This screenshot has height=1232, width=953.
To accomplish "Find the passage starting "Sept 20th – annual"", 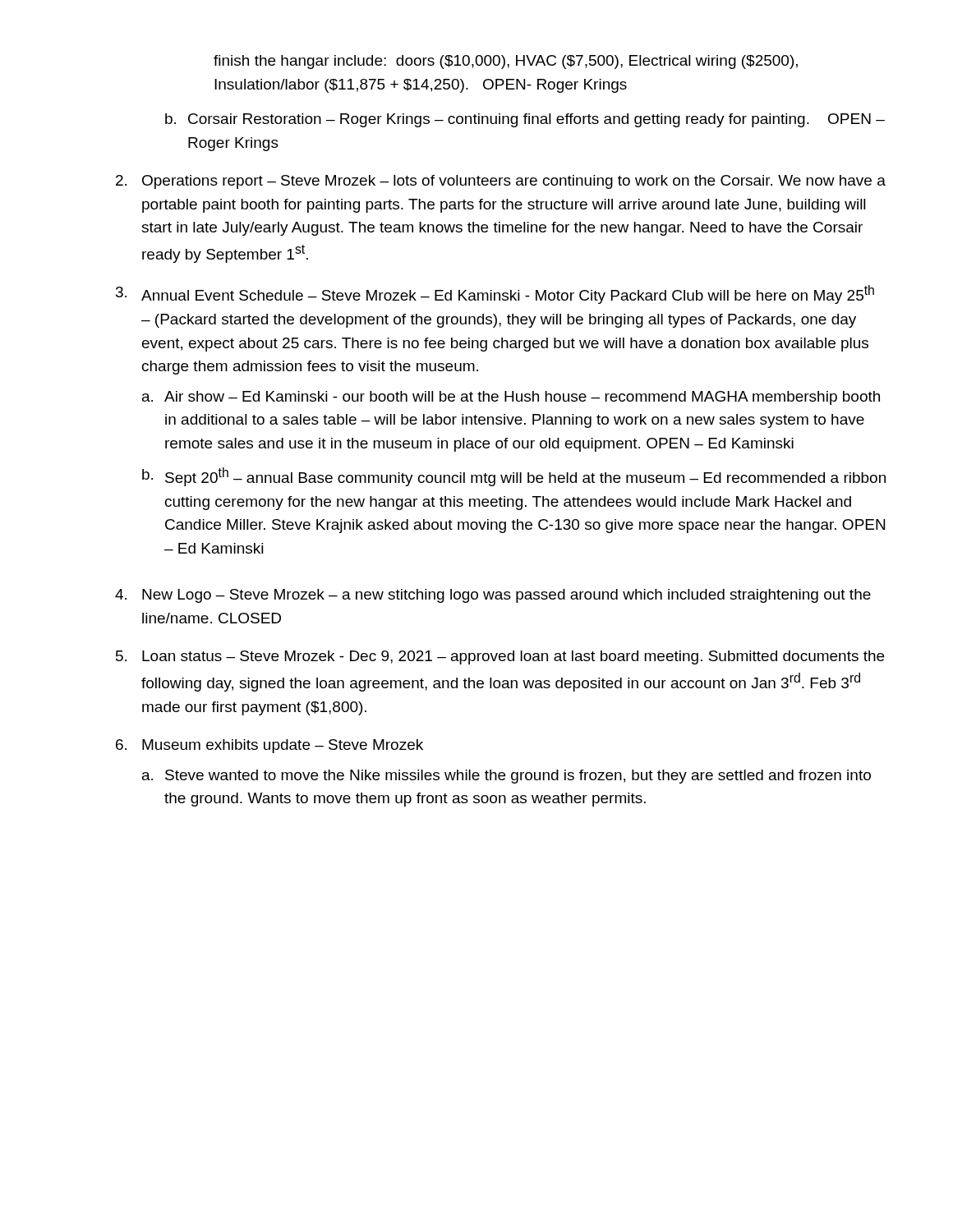I will point(526,512).
